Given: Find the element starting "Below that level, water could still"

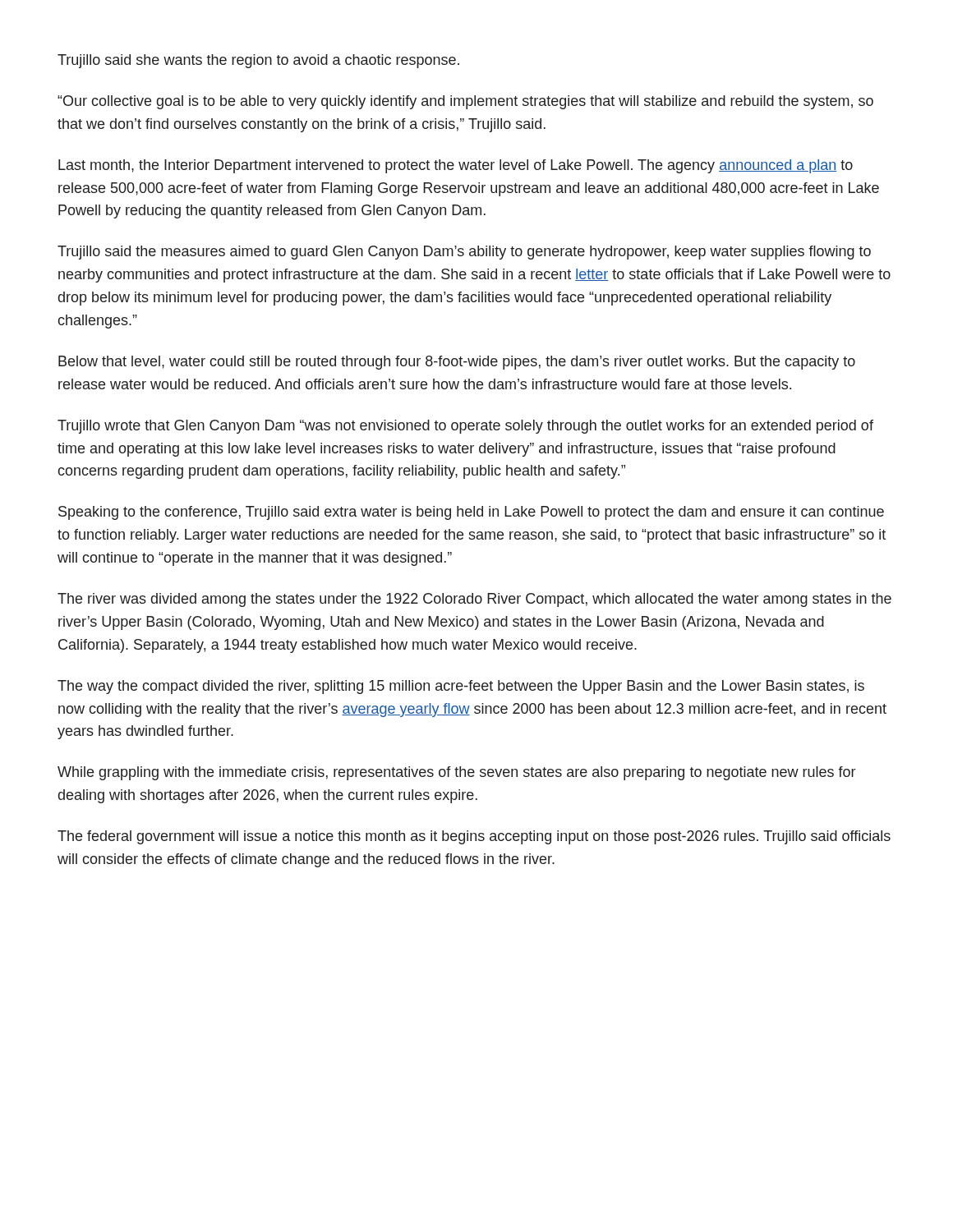Looking at the screenshot, I should [x=456, y=373].
